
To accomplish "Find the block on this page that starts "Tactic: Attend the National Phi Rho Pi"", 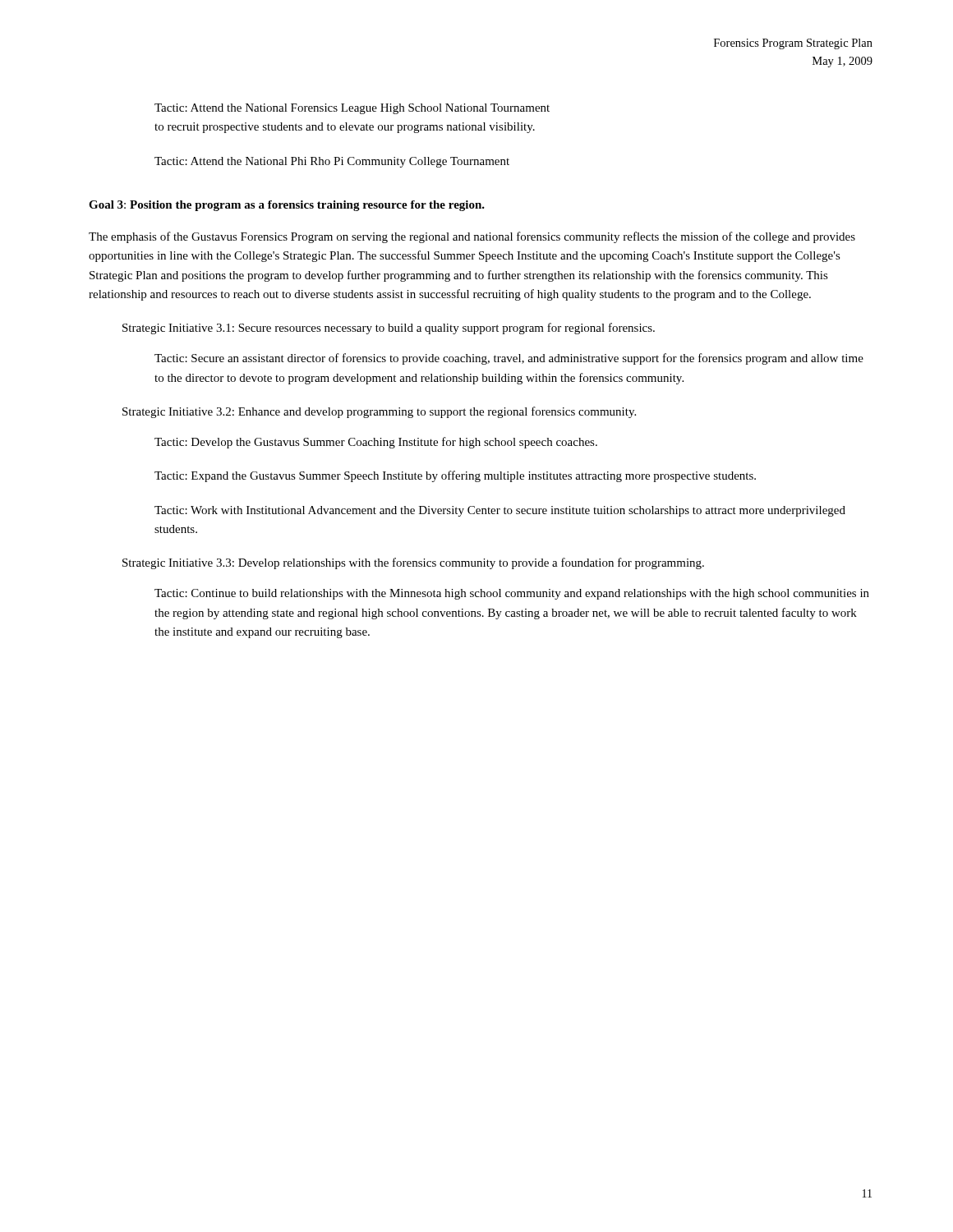I will pyautogui.click(x=332, y=161).
